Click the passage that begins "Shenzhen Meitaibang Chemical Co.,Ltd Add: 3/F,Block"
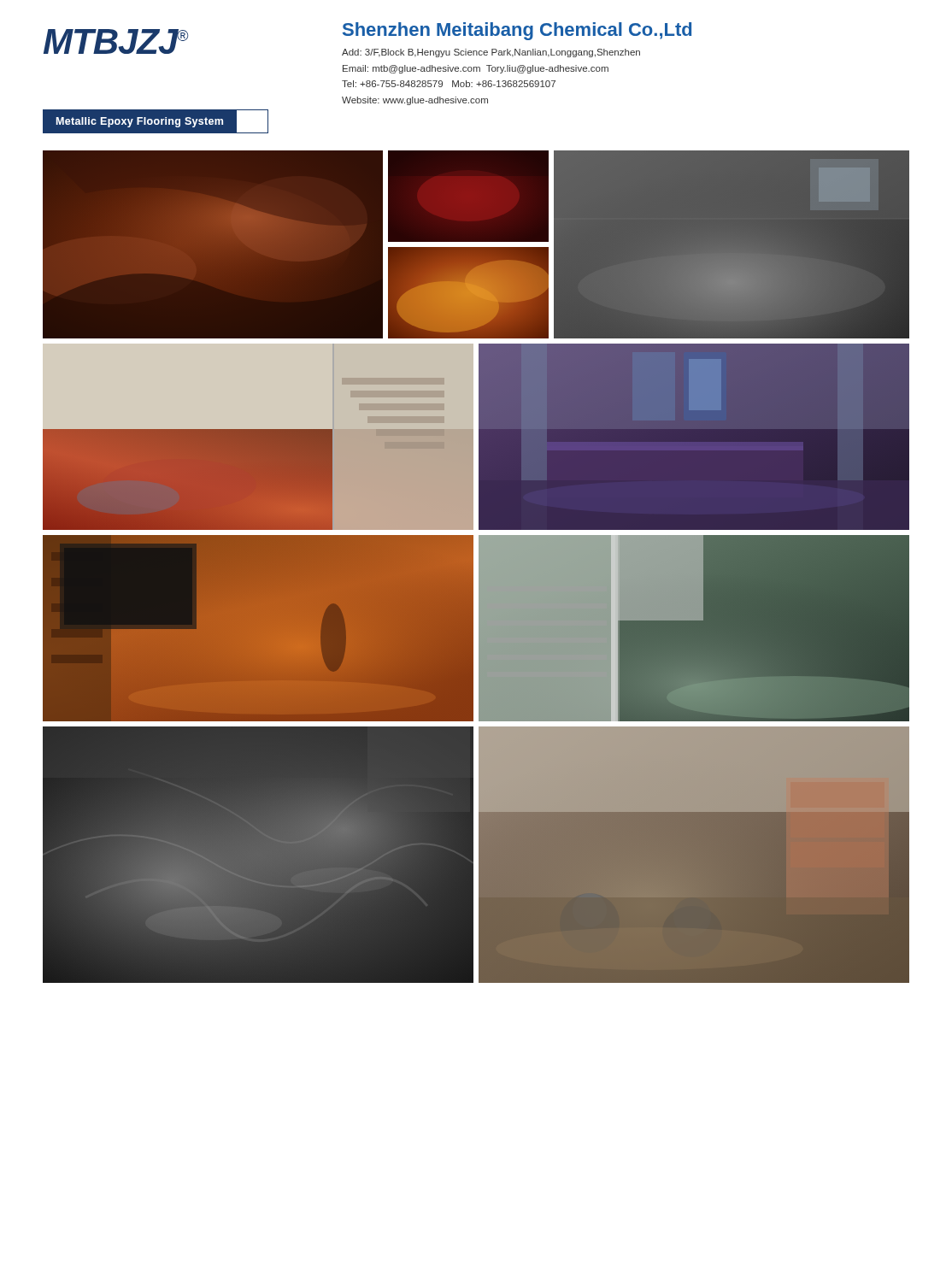952x1282 pixels. [x=624, y=63]
